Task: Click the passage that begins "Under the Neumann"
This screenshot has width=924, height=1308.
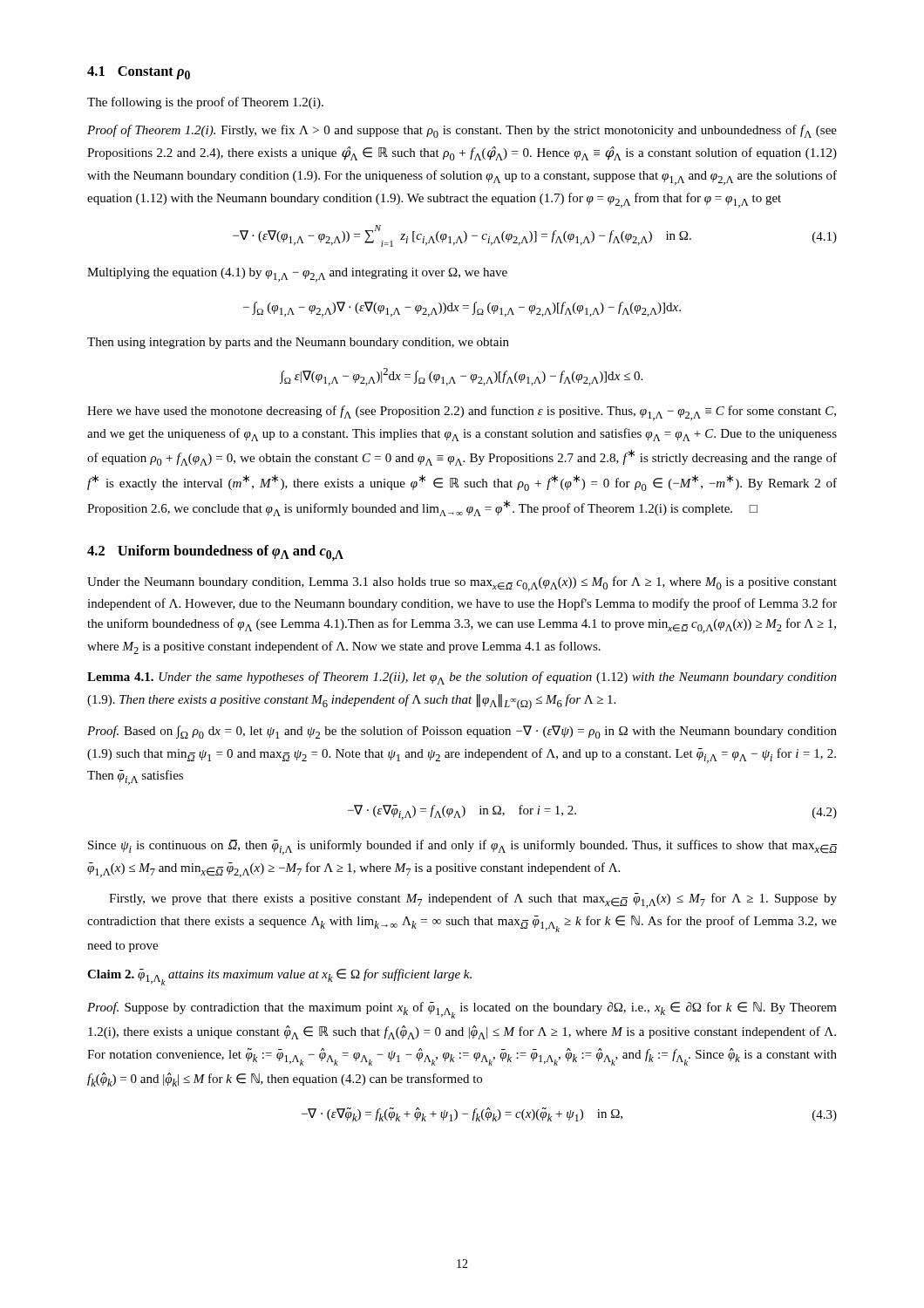Action: (x=462, y=615)
